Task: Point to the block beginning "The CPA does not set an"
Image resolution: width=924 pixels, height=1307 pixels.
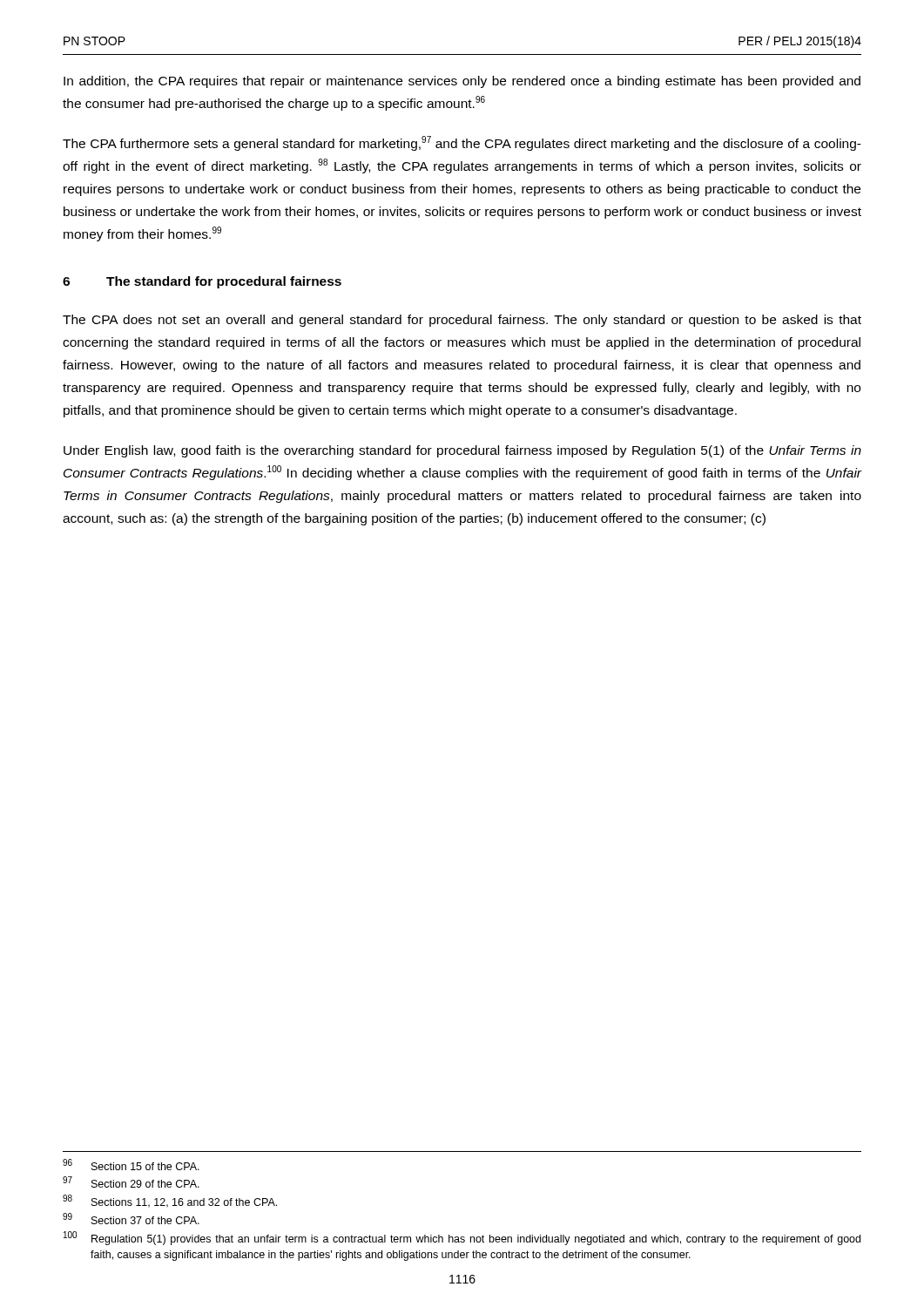Action: [462, 365]
